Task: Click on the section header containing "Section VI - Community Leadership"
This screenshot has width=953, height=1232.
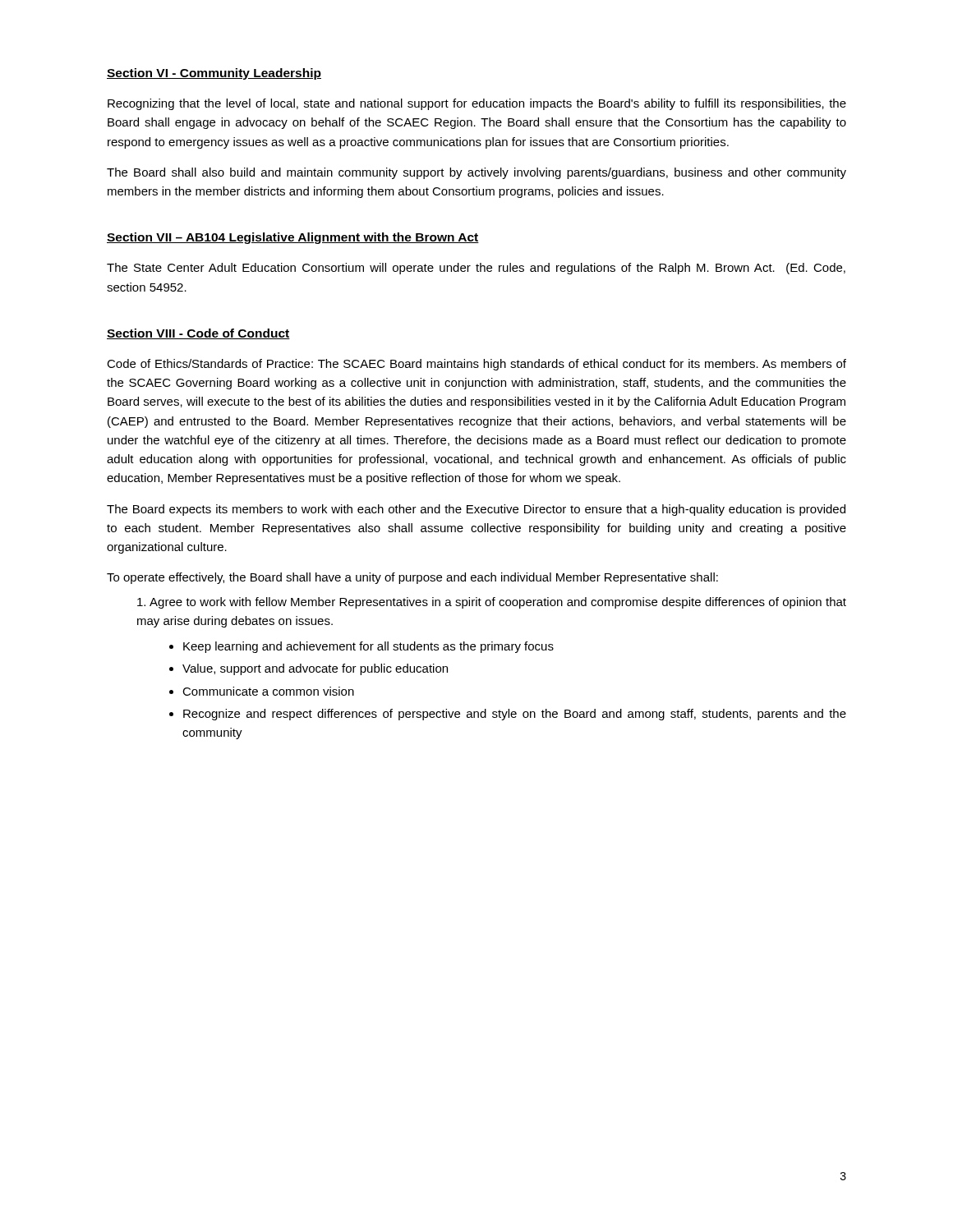Action: pyautogui.click(x=214, y=73)
